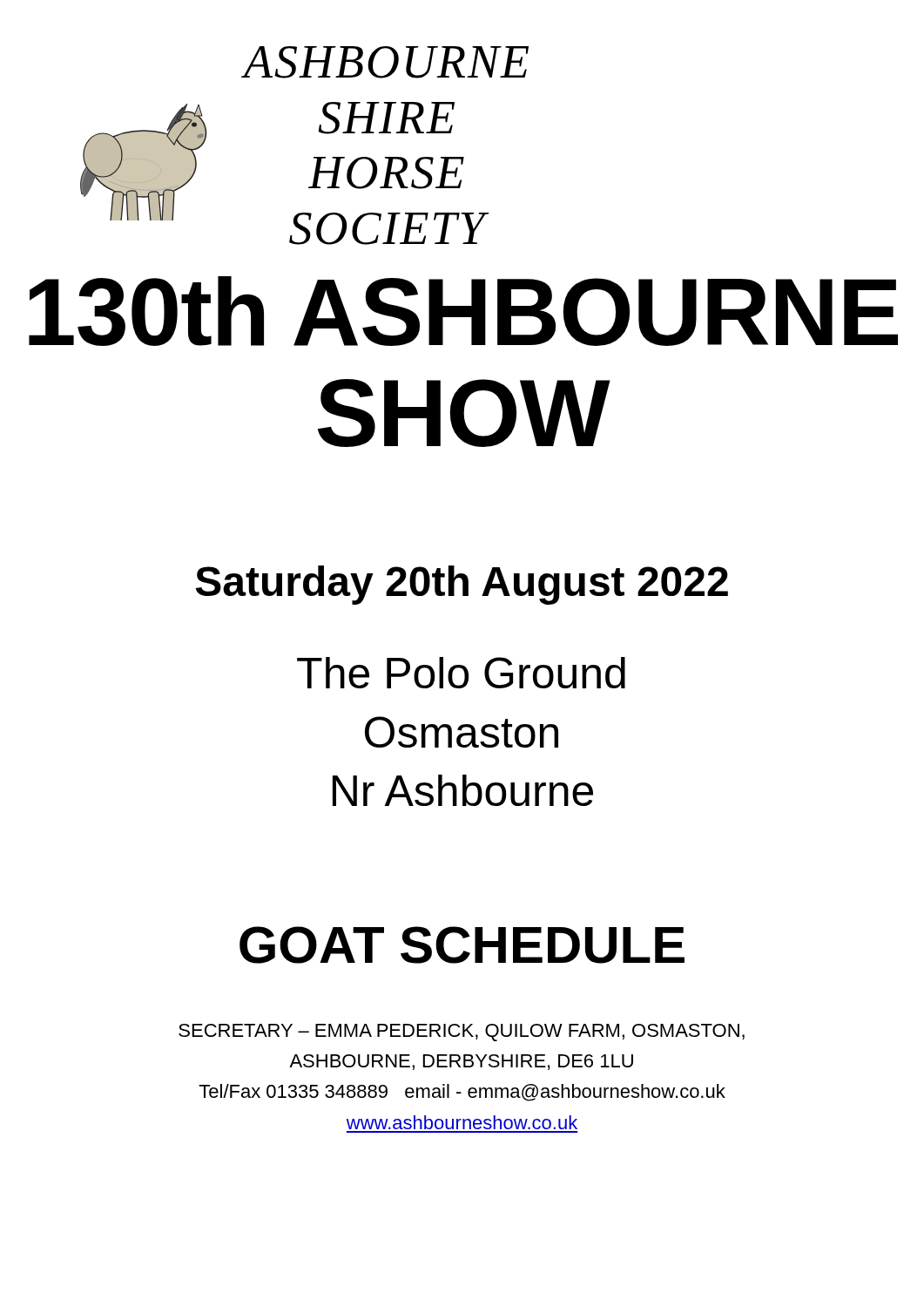
Task: Select the illustration
Action: (462, 146)
